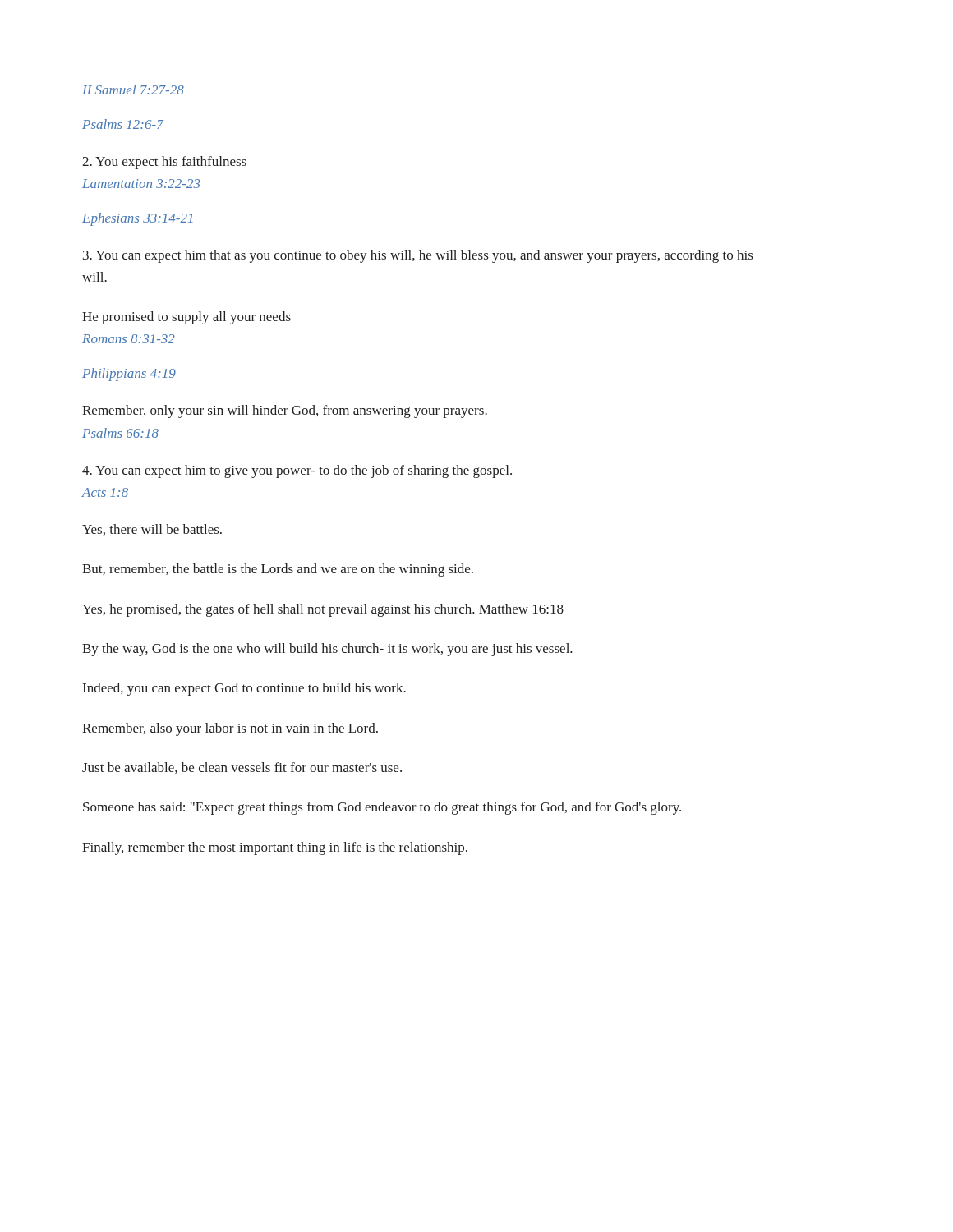Select the text block with the text "Yes, there will be"

[152, 529]
